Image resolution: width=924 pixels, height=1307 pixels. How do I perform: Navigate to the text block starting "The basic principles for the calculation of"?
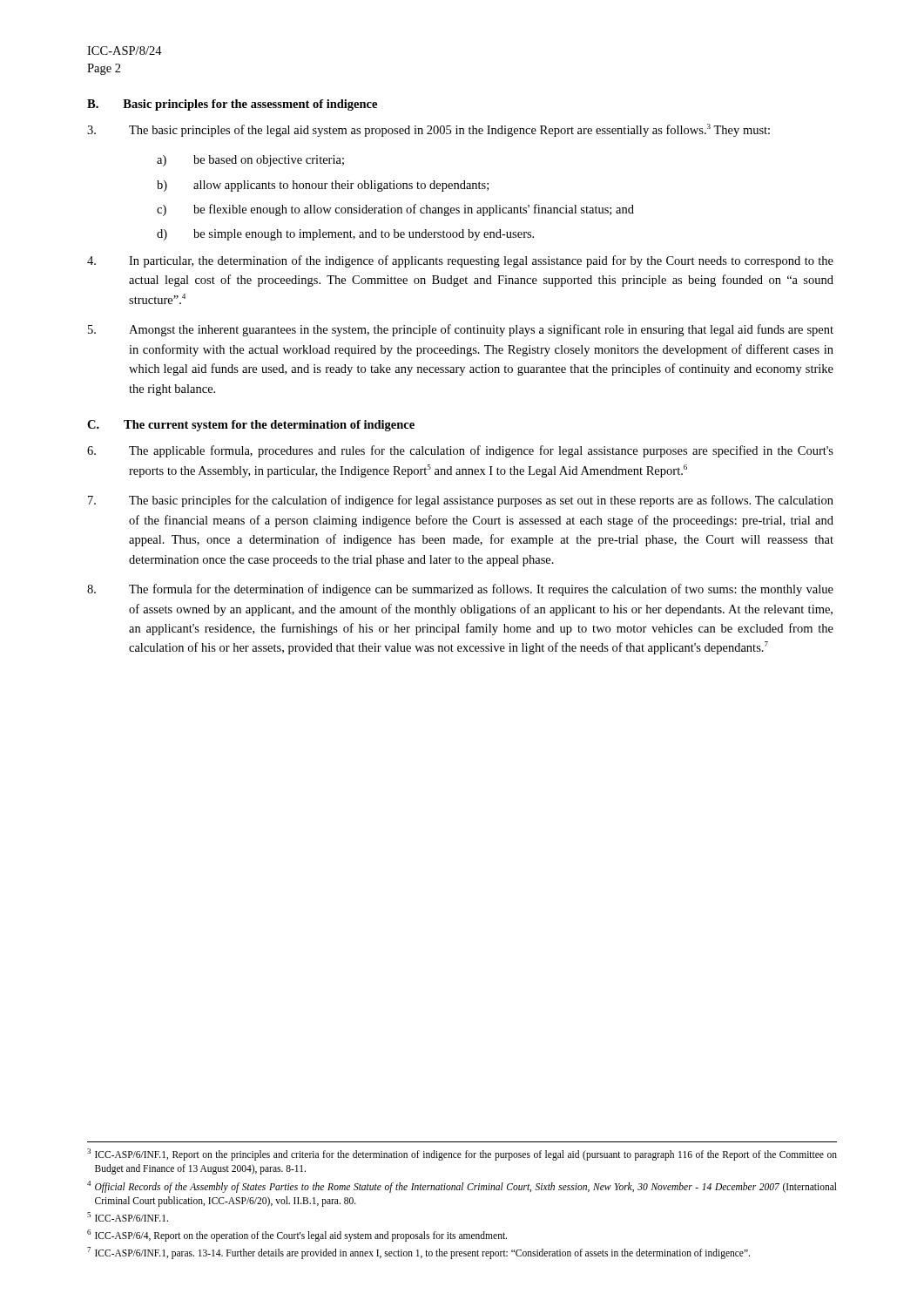coord(460,530)
